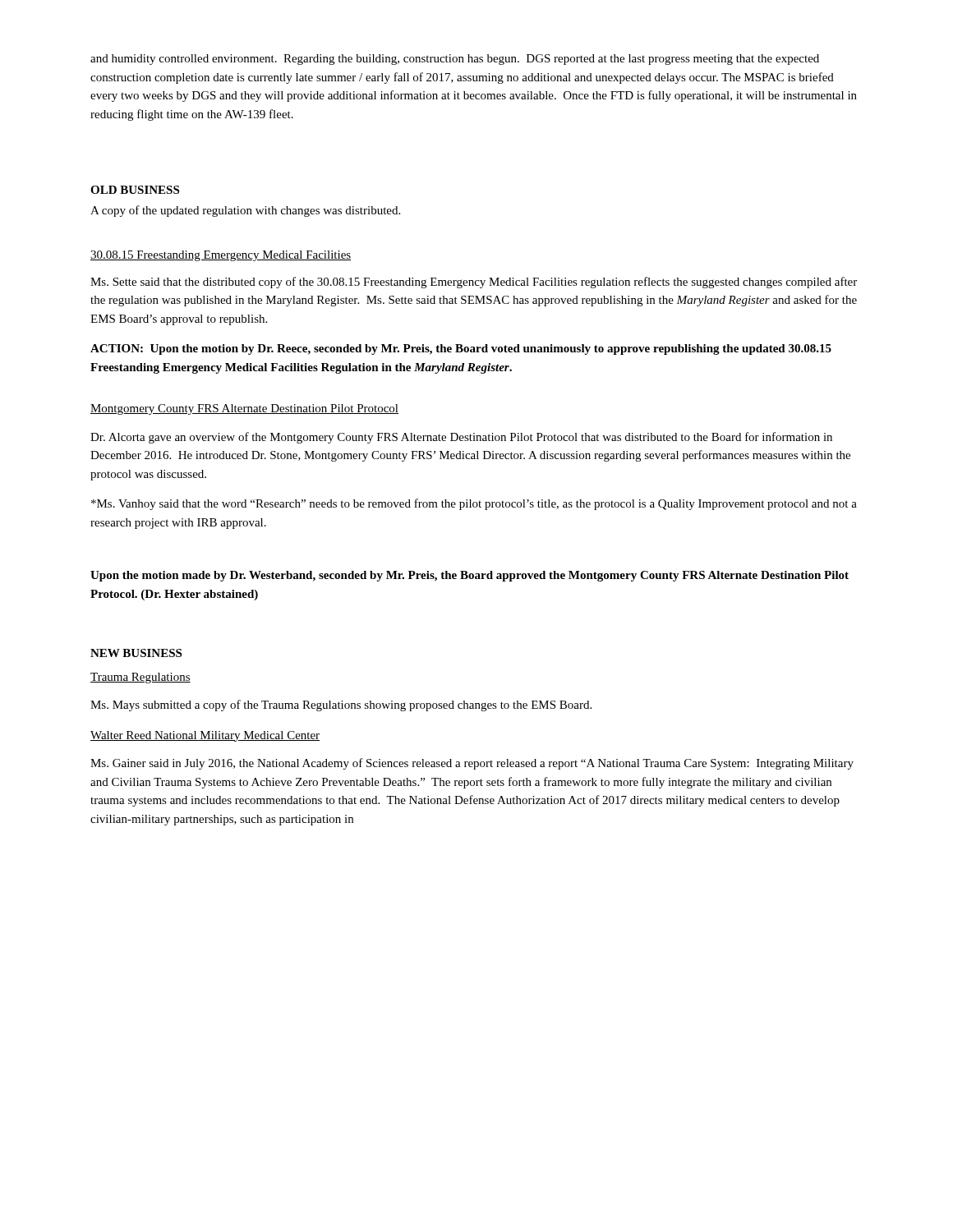
Task: Locate the text "08.15 Freestanding Emergency Medical Facilities"
Action: [x=221, y=255]
